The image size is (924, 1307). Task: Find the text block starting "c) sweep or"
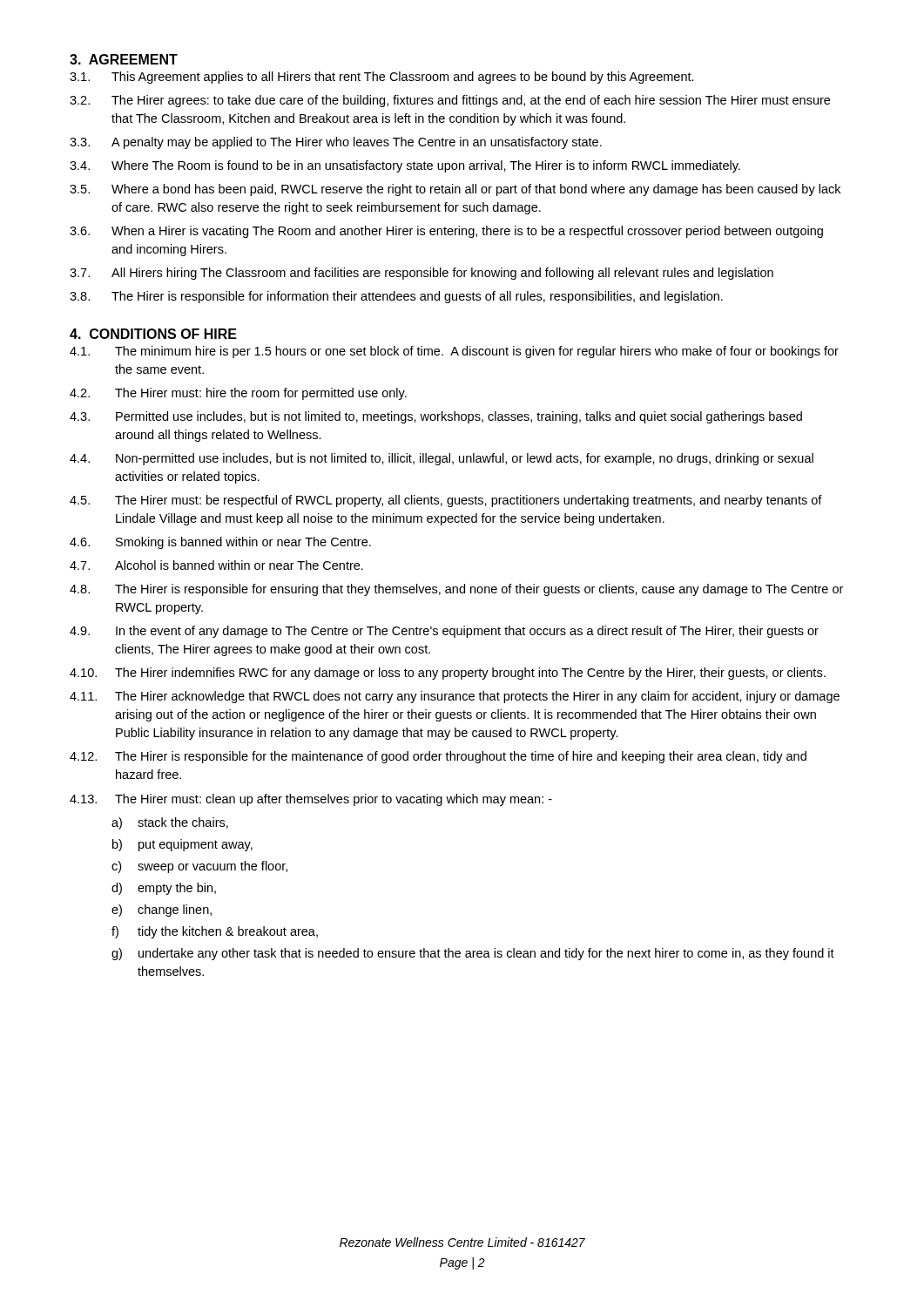(199, 867)
